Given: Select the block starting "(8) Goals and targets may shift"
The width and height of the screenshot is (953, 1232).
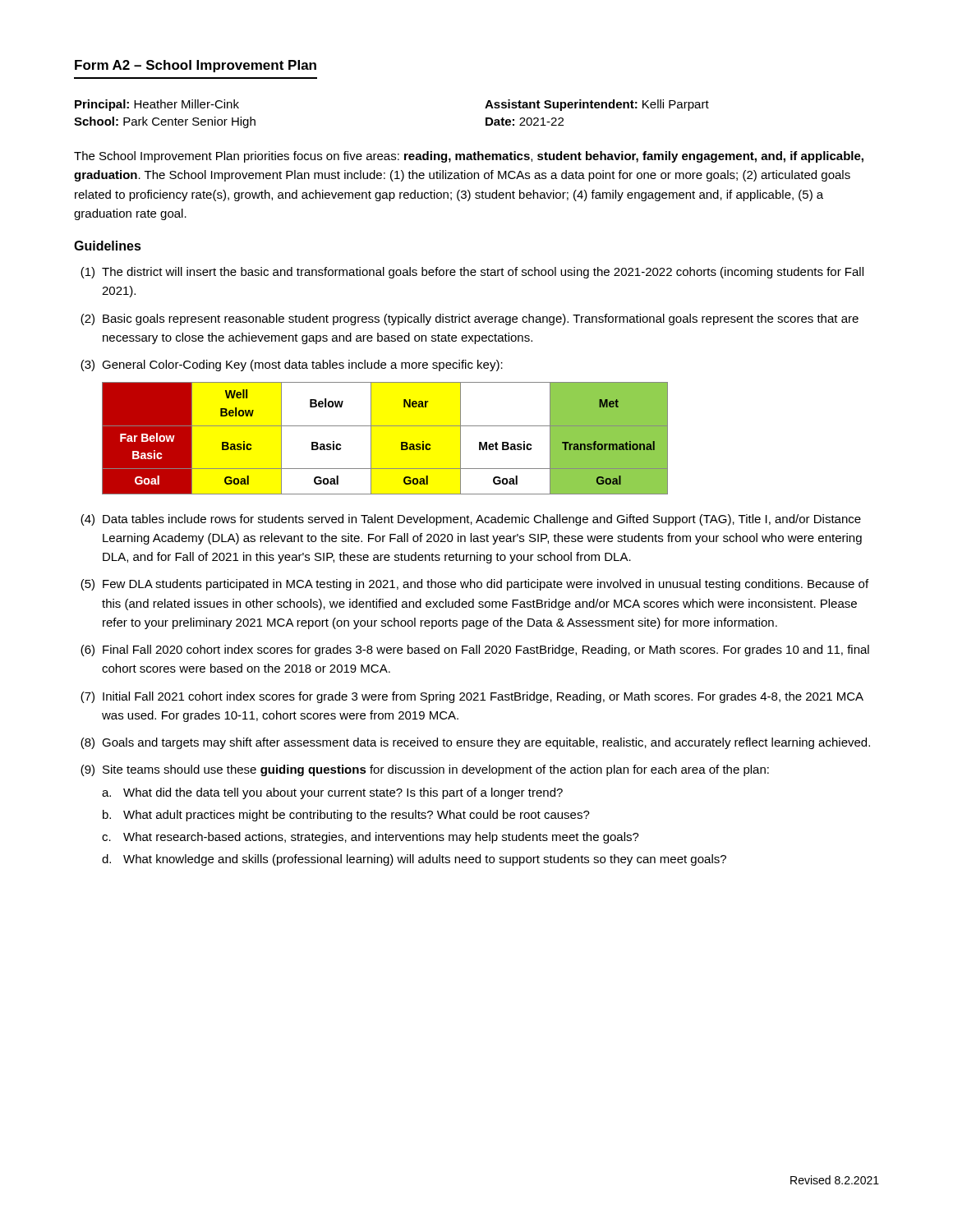Looking at the screenshot, I should tap(476, 742).
